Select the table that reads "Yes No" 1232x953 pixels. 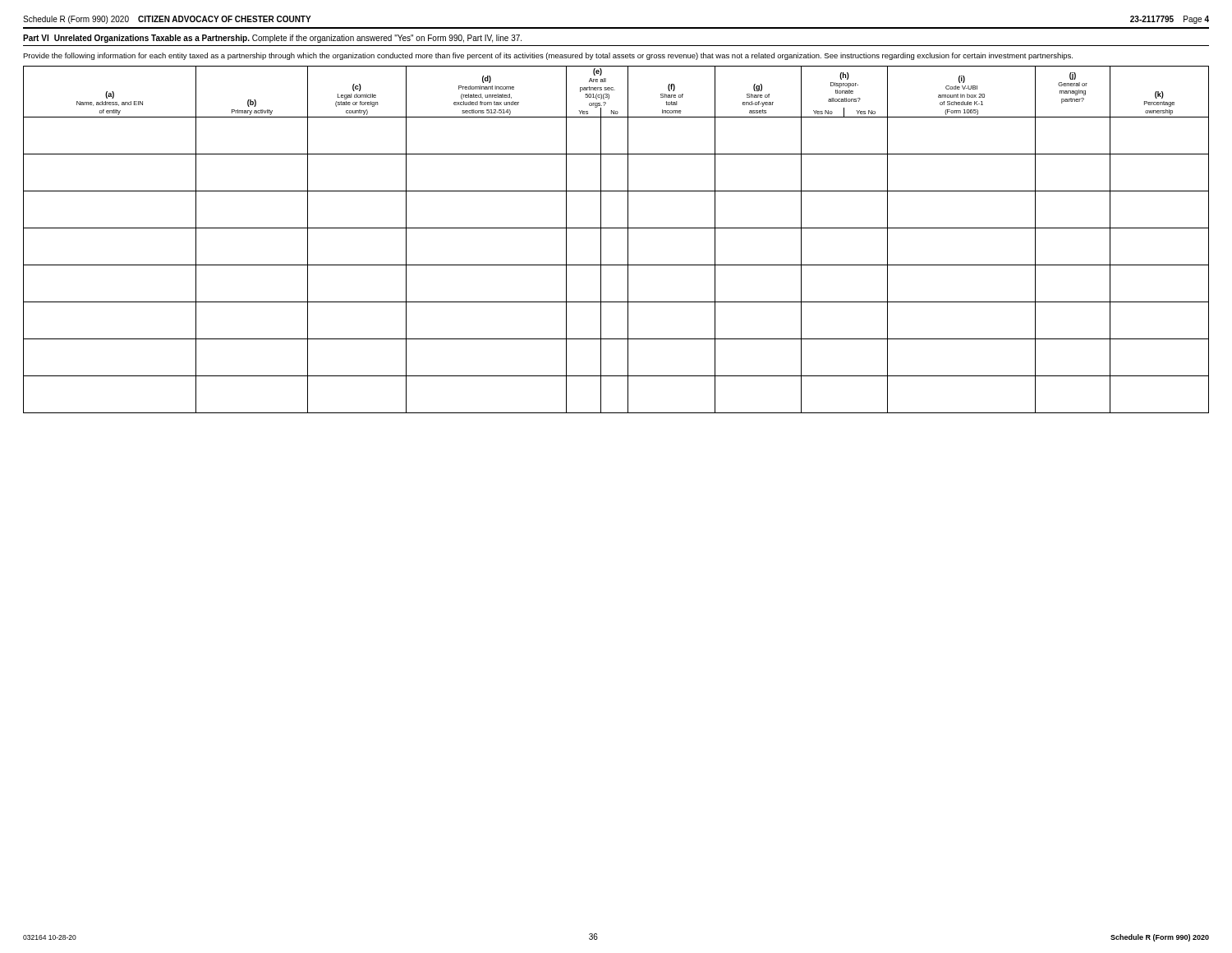tap(616, 240)
